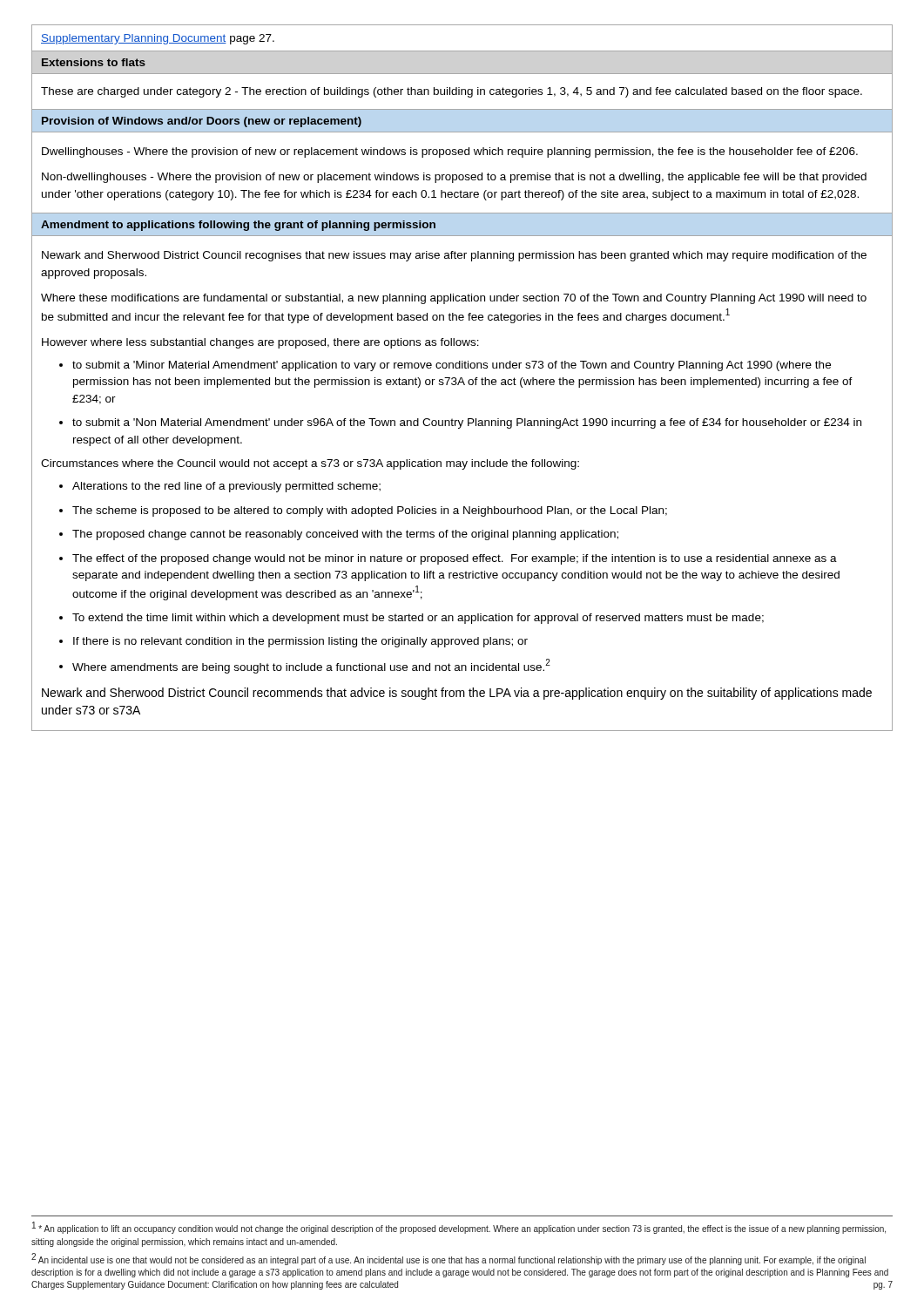Find the text block that says "Newark and Sherwood"
The height and width of the screenshot is (1307, 924).
click(454, 256)
